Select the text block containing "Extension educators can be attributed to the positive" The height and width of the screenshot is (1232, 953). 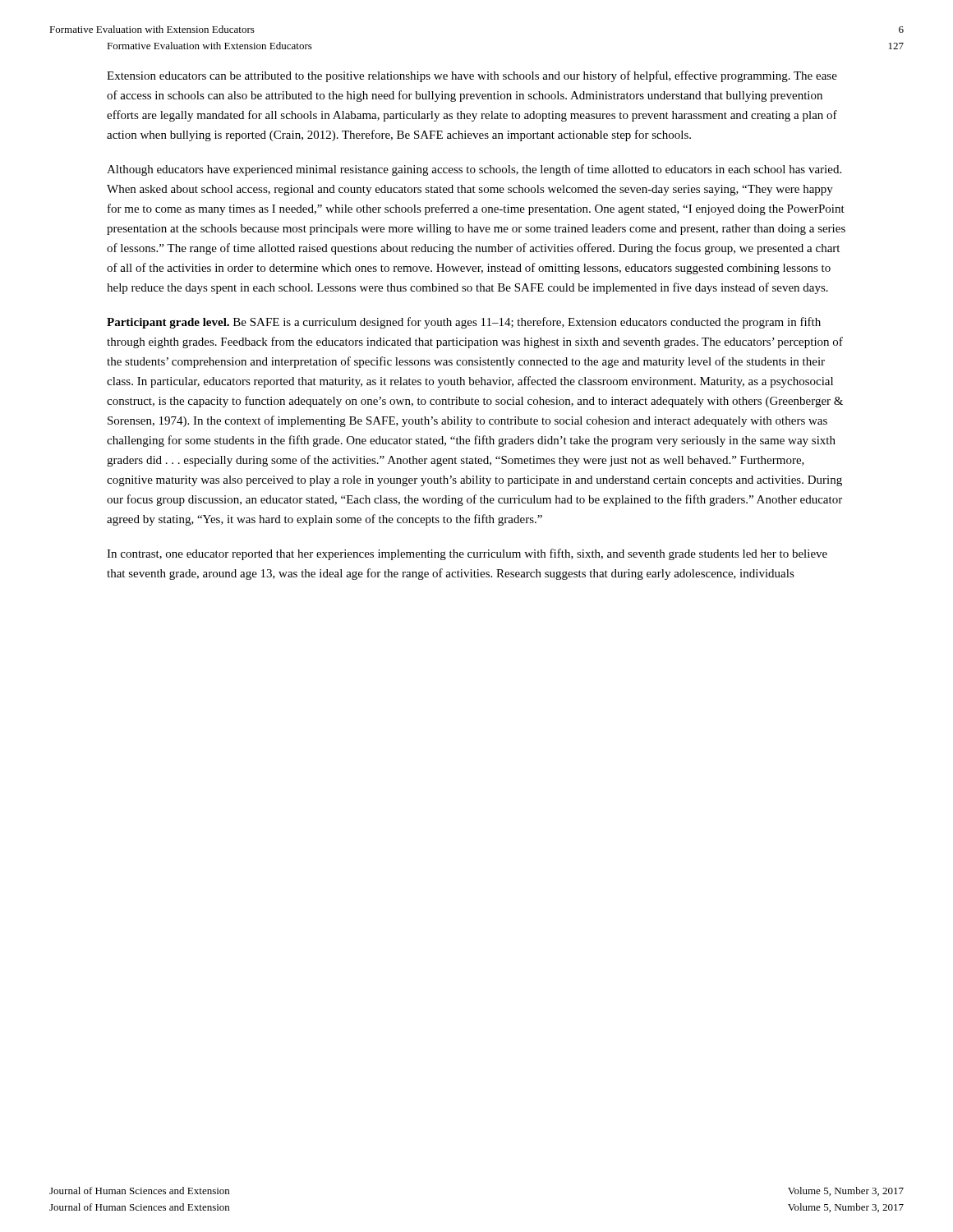coord(476,105)
